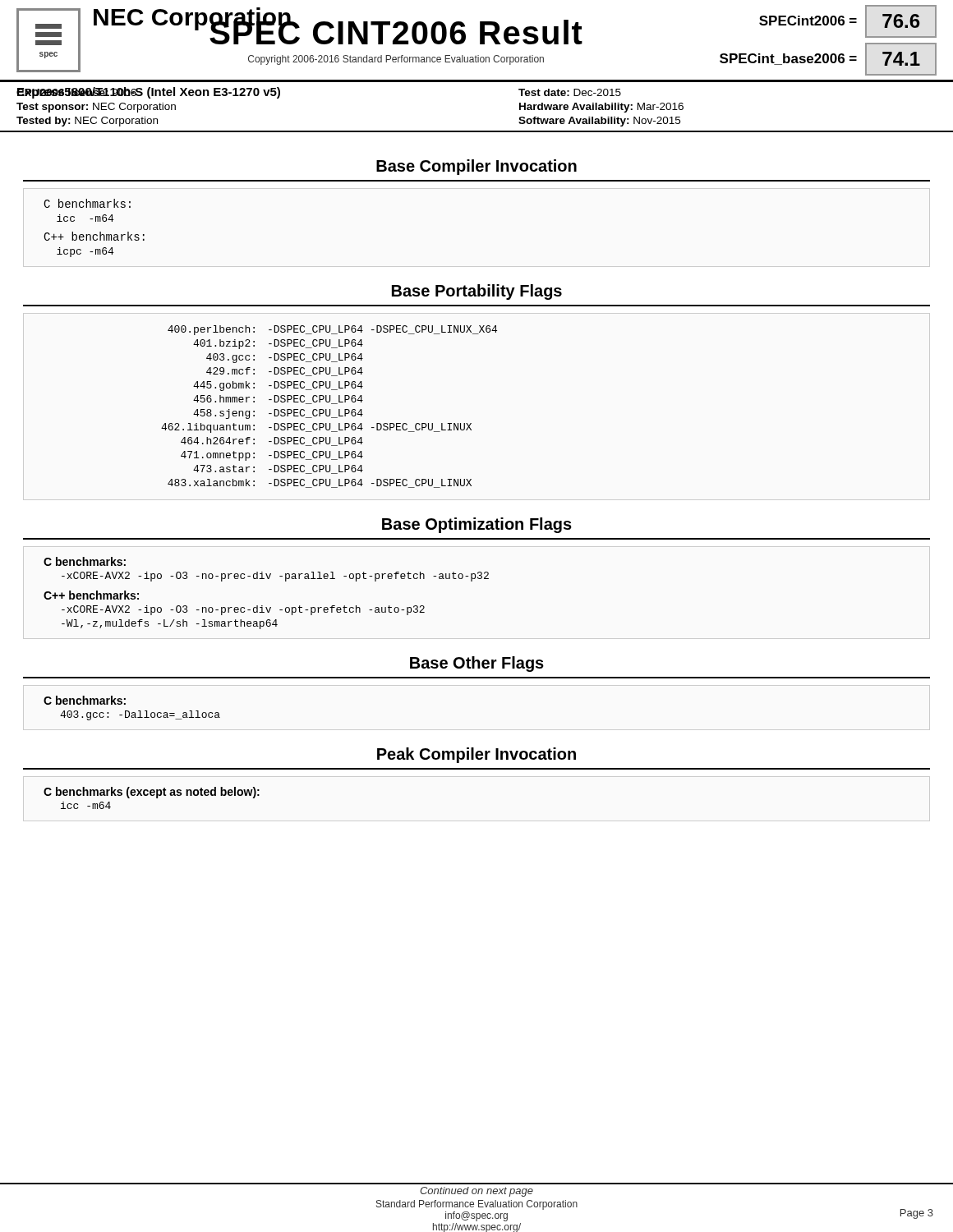Select the list item that says "400.perlbench: -DSPEC_CPU_LP64 -DSPEC_CPU_LINUX_X64"
The image size is (953, 1232).
(x=271, y=330)
